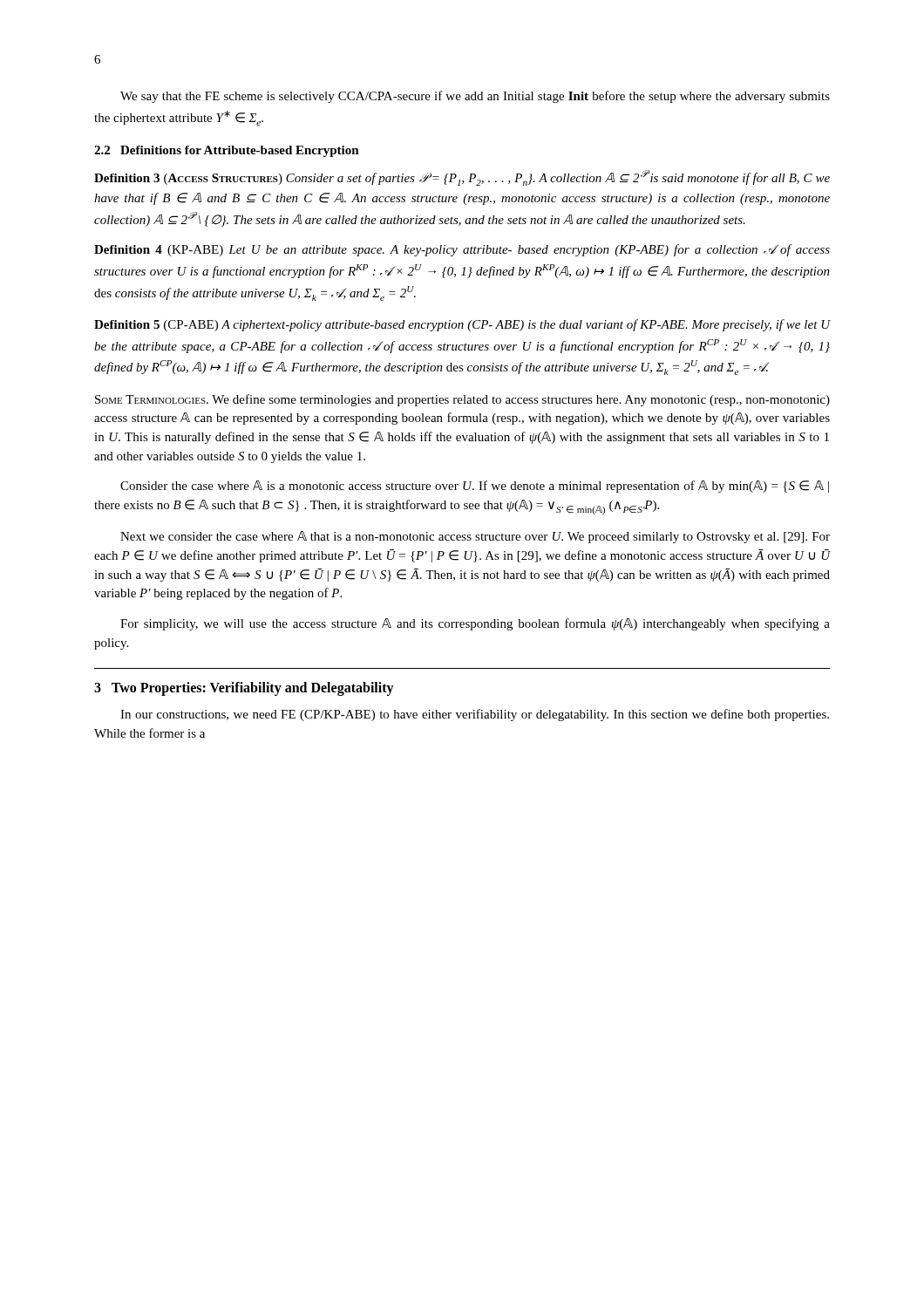Select the text block containing "Next we consider the case where 𝔸 that"

[x=462, y=566]
